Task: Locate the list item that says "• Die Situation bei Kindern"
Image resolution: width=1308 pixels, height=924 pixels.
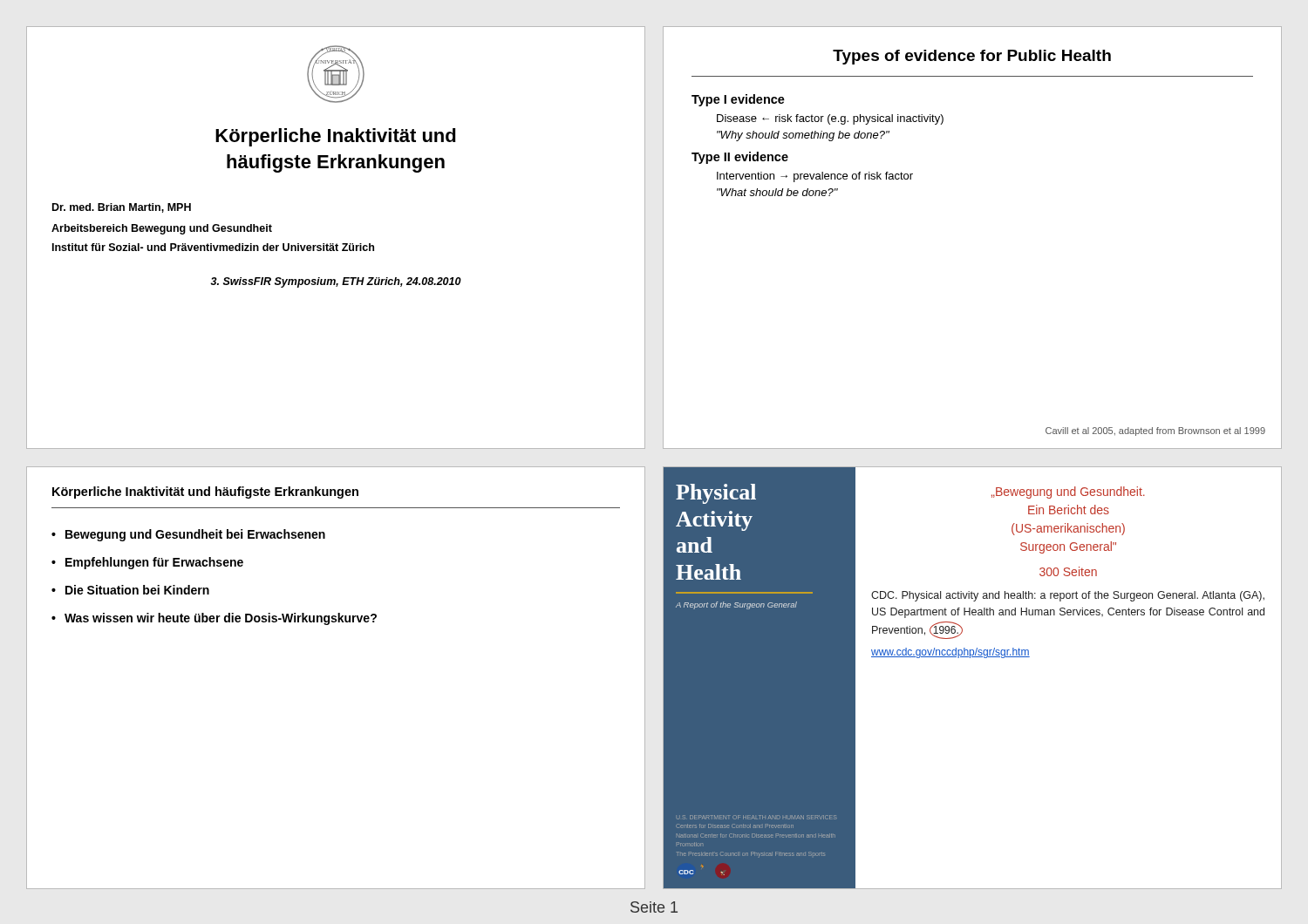Action: coord(130,590)
